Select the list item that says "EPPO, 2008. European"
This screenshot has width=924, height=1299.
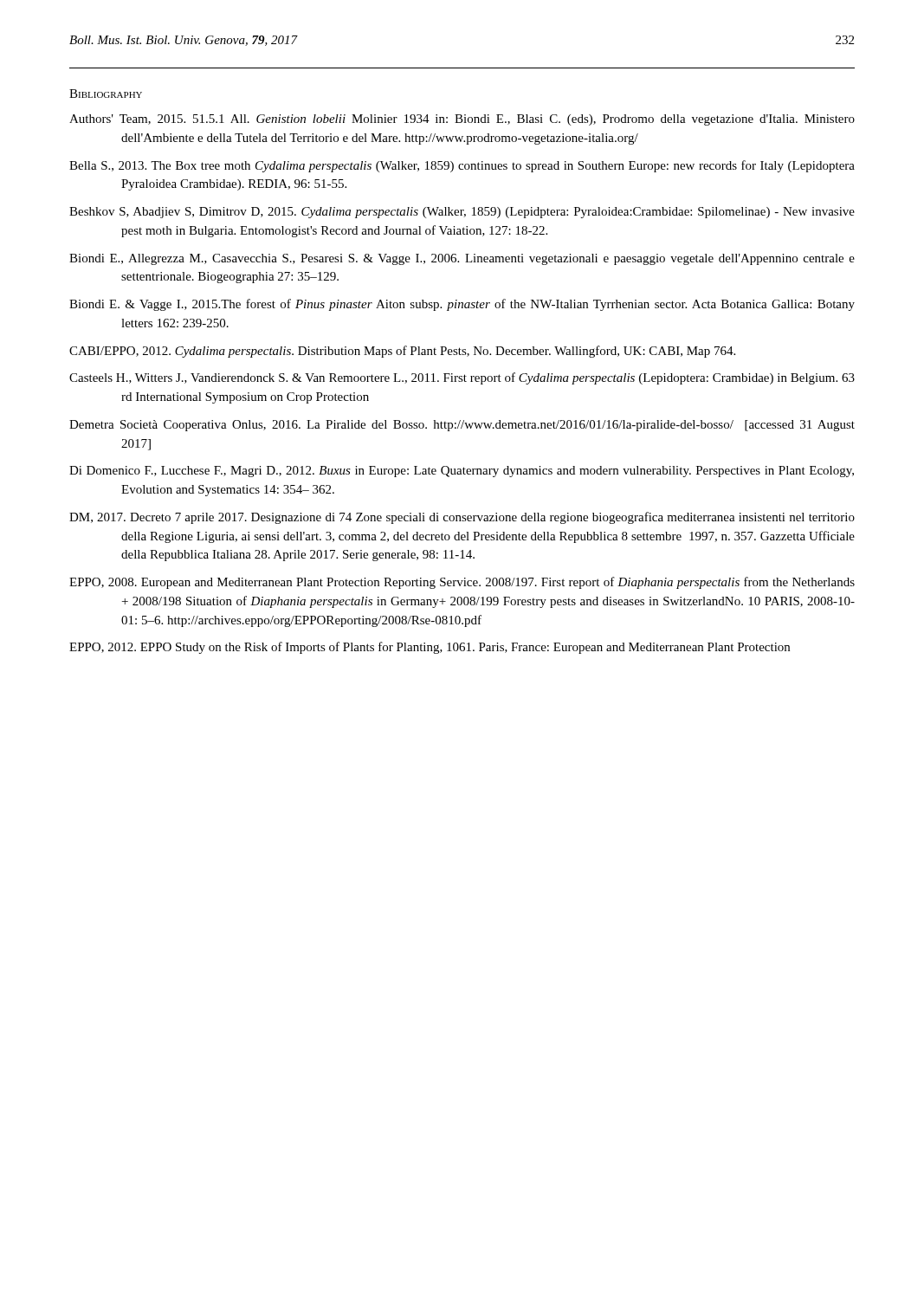[x=462, y=601]
